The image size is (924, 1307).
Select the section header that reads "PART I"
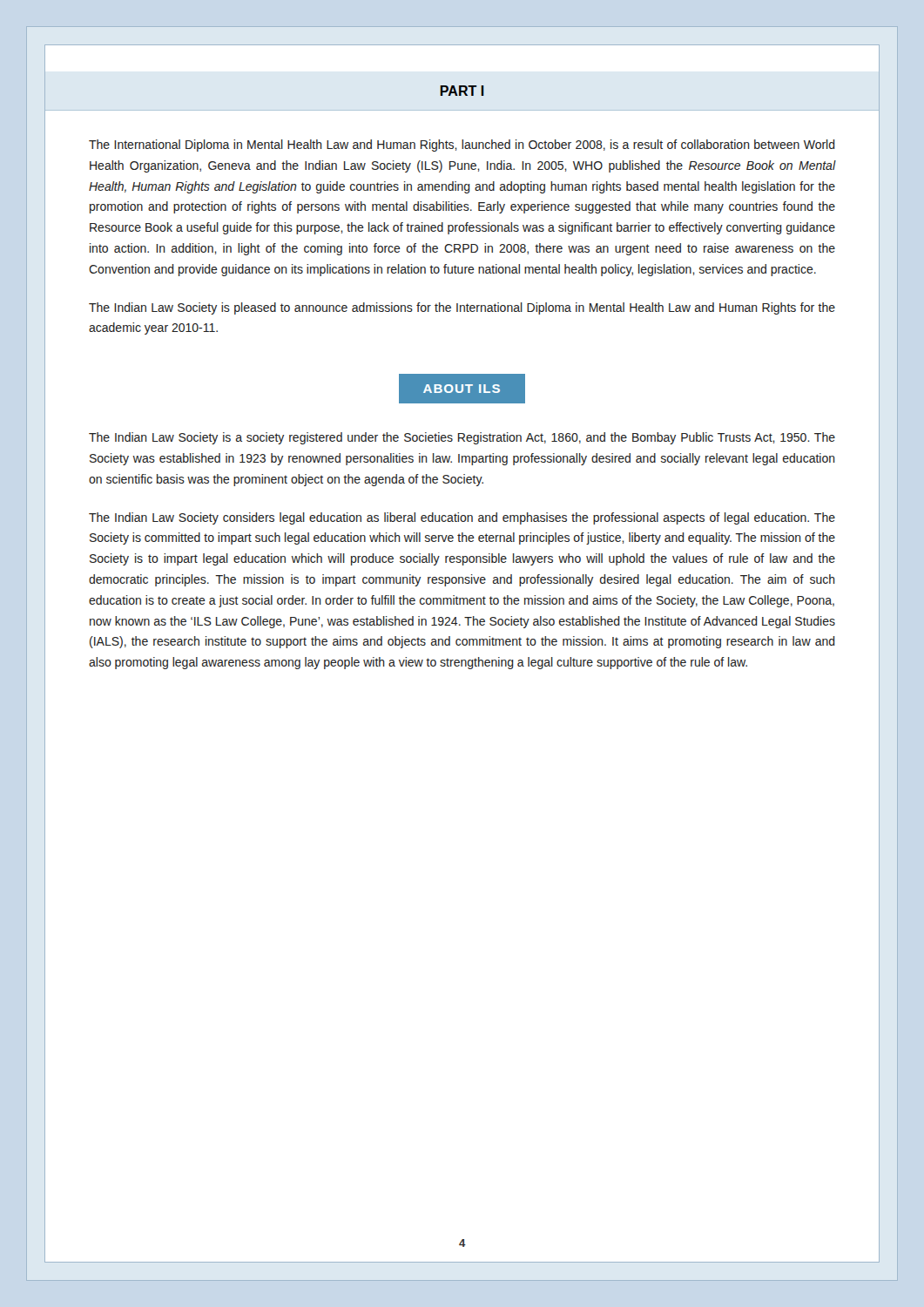tap(462, 91)
